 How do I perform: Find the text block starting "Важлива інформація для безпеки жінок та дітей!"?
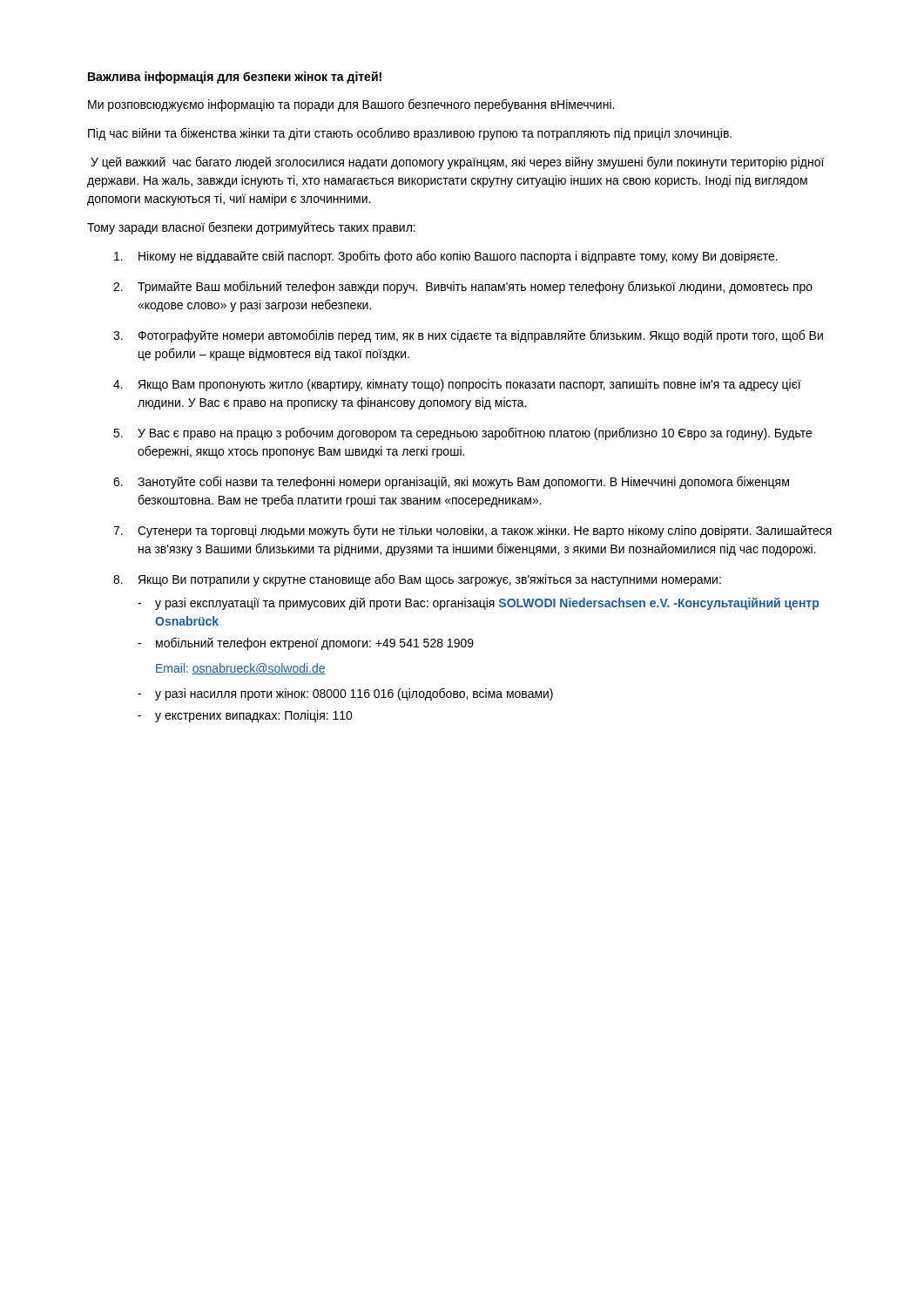point(235,77)
